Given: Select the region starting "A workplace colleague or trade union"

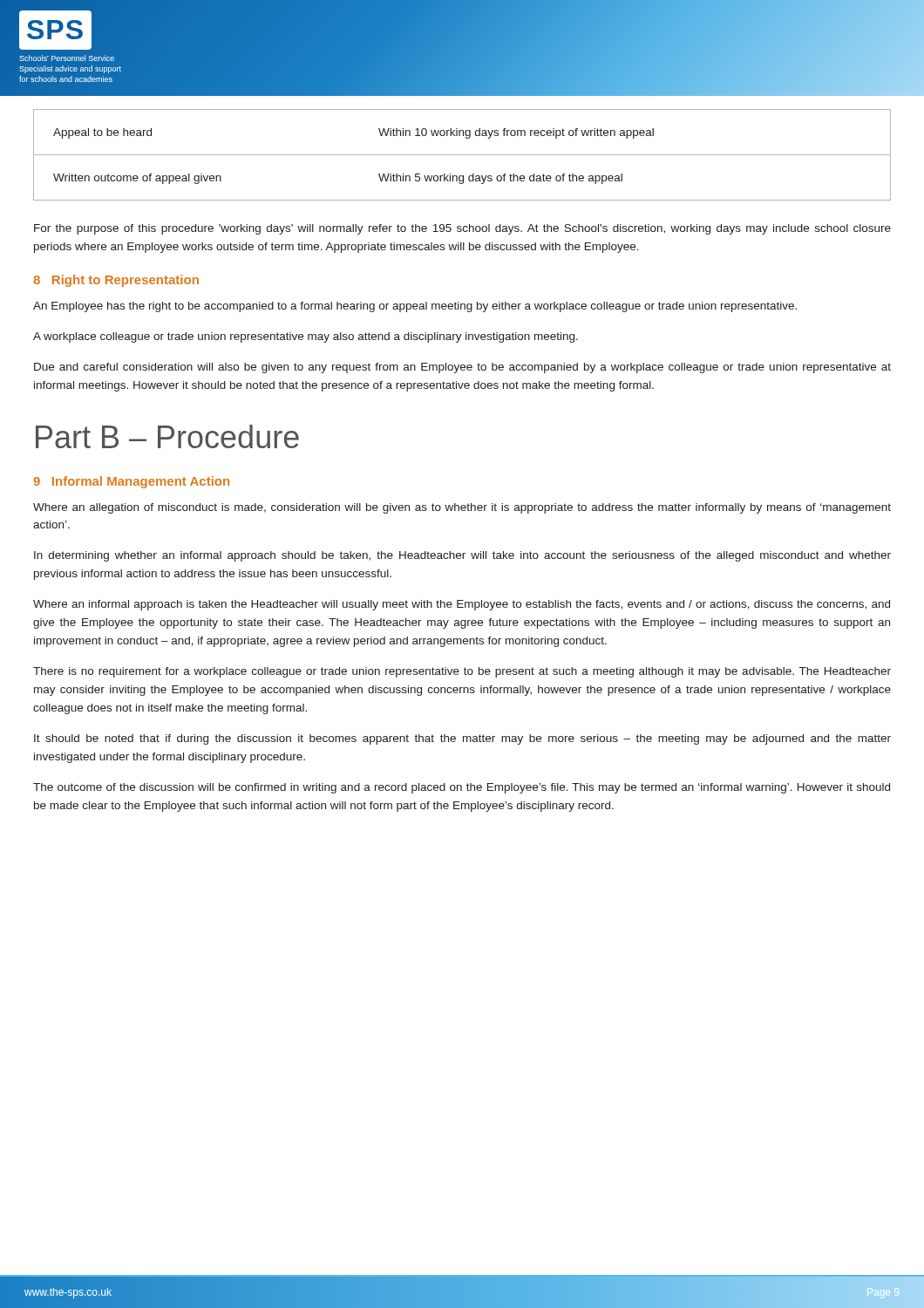Looking at the screenshot, I should pyautogui.click(x=306, y=336).
